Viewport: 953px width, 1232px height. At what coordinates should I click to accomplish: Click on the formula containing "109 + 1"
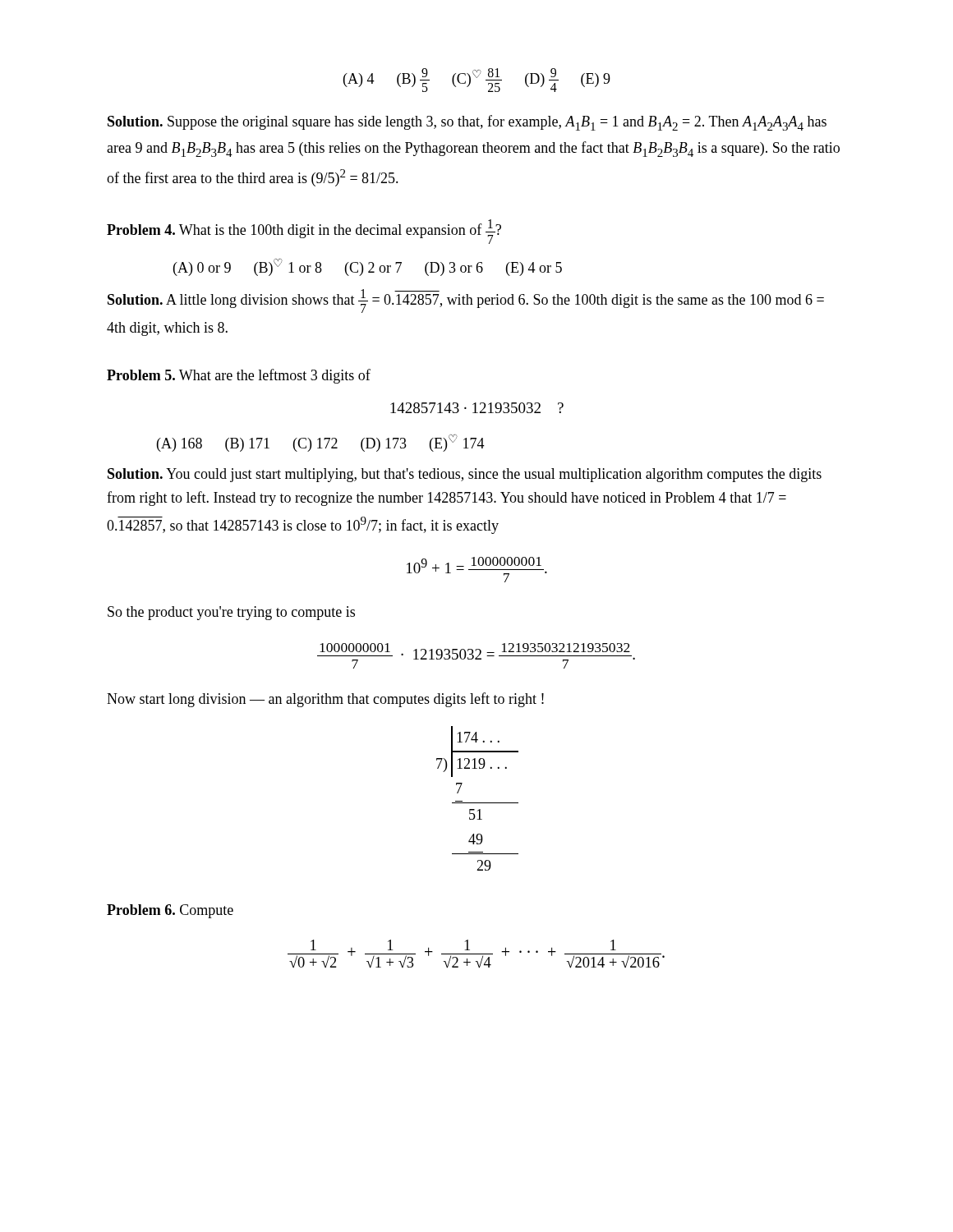[476, 570]
